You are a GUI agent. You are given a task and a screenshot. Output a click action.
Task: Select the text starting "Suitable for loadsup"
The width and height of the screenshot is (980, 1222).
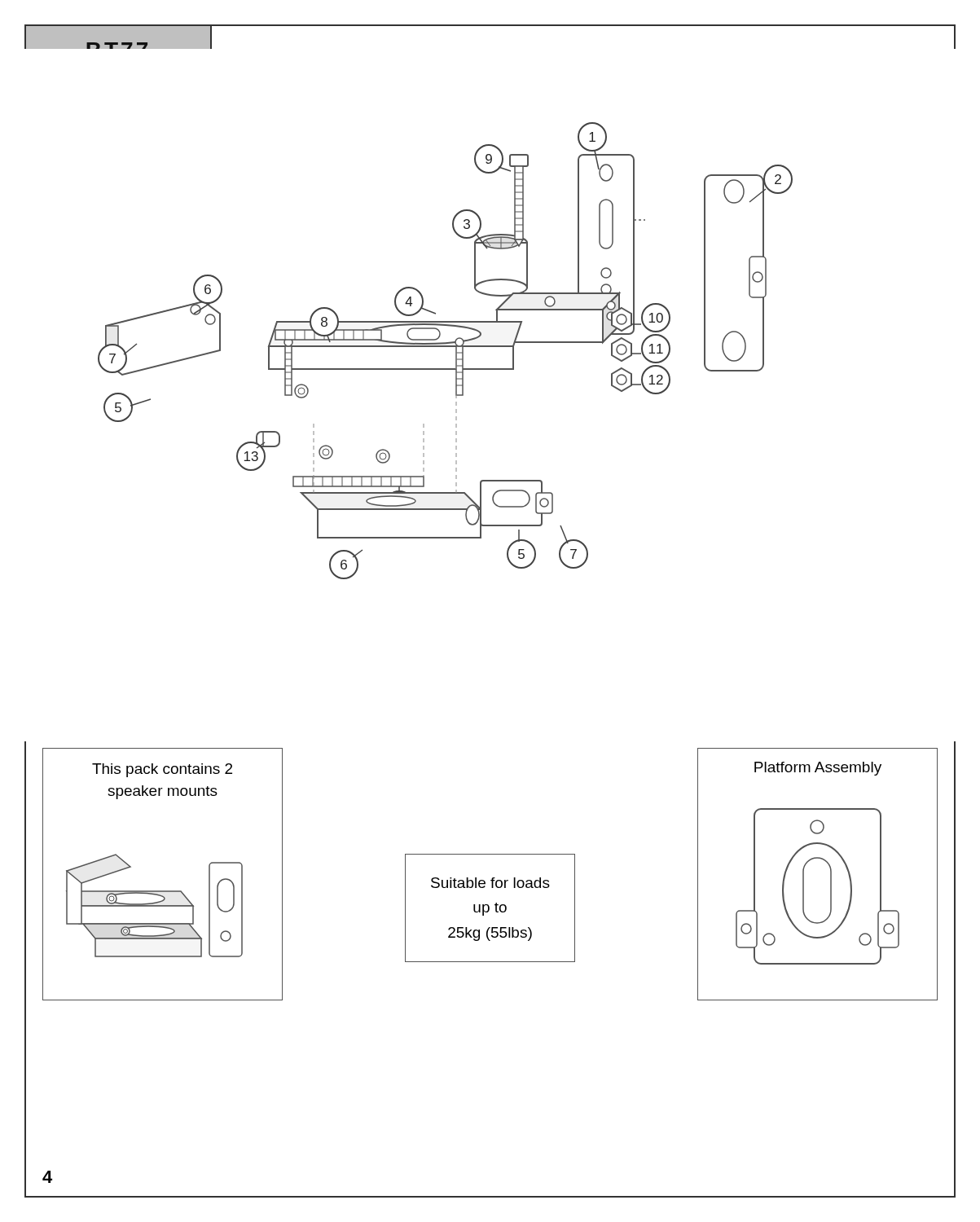tap(490, 907)
